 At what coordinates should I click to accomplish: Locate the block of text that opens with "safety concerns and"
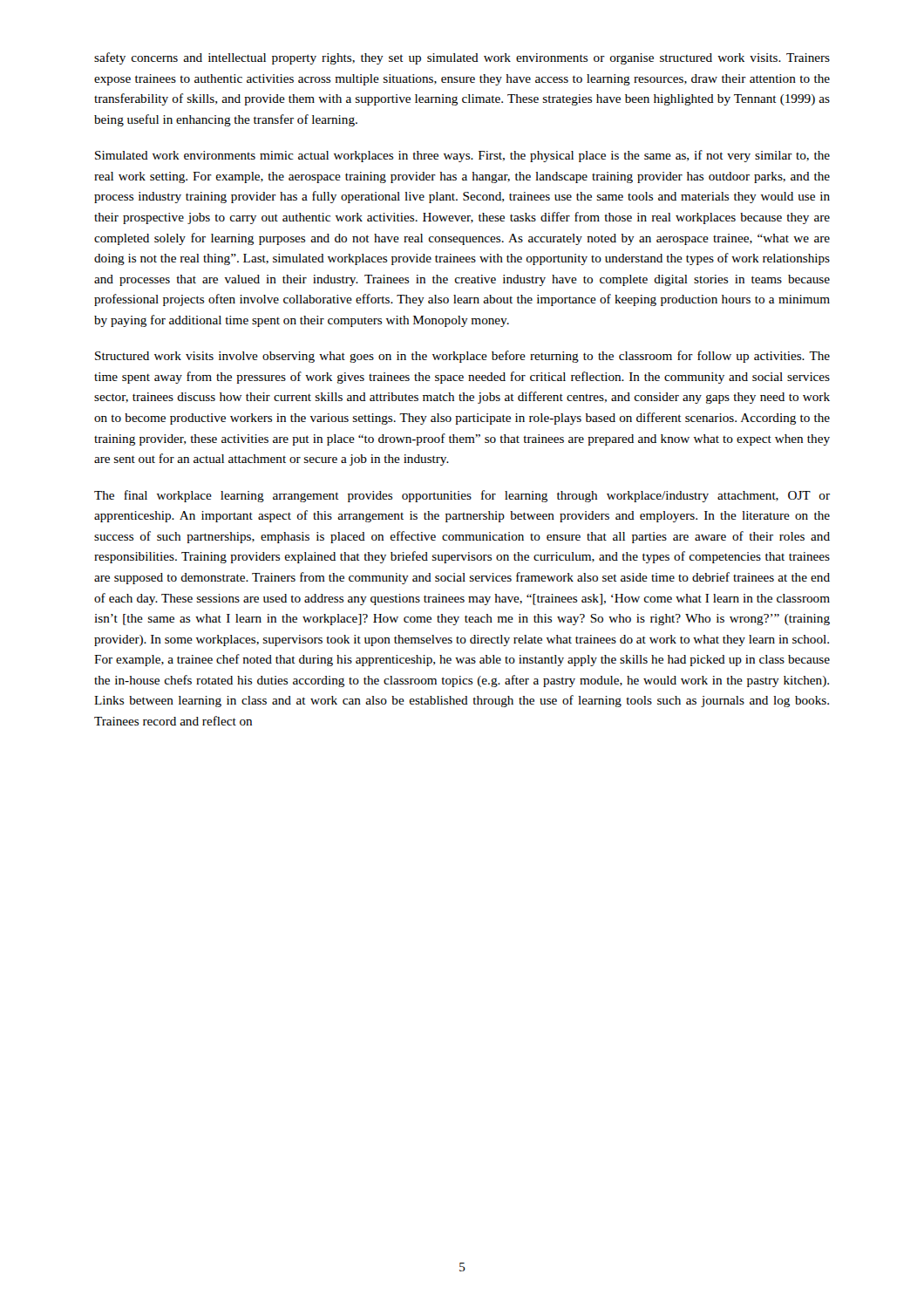click(x=462, y=88)
